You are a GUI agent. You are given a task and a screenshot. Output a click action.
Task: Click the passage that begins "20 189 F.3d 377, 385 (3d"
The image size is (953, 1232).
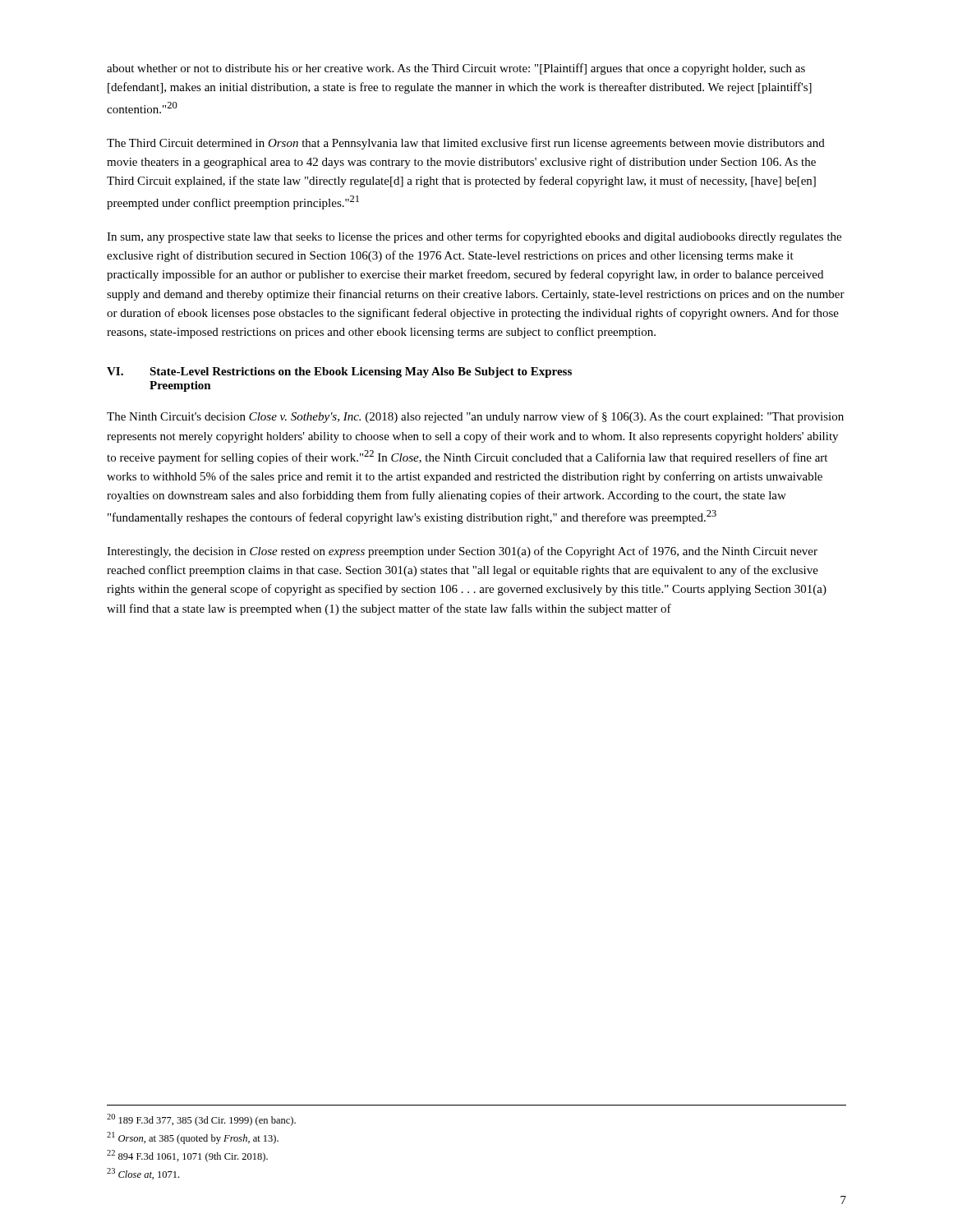click(x=201, y=1120)
